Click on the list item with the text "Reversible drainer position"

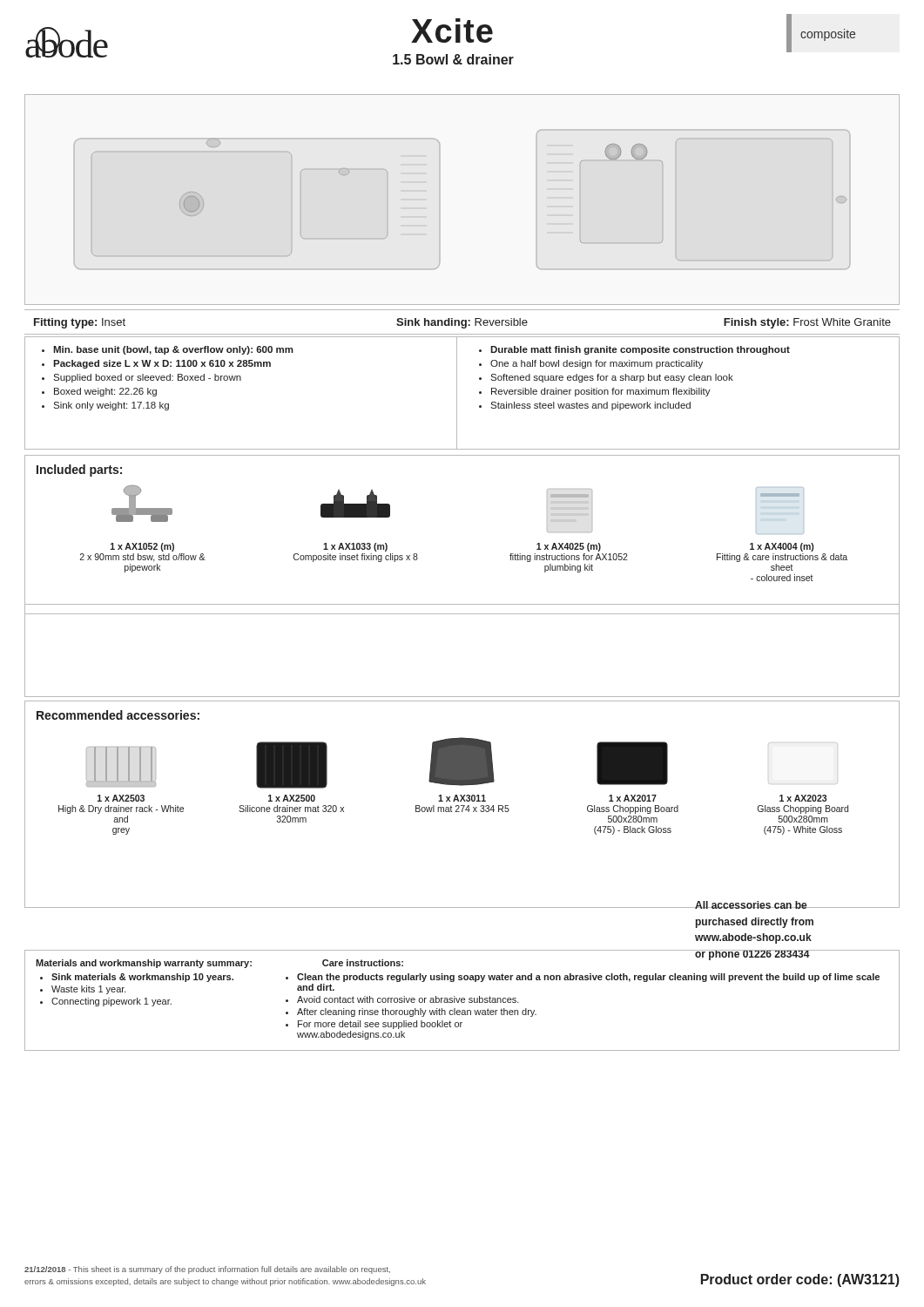coord(600,391)
